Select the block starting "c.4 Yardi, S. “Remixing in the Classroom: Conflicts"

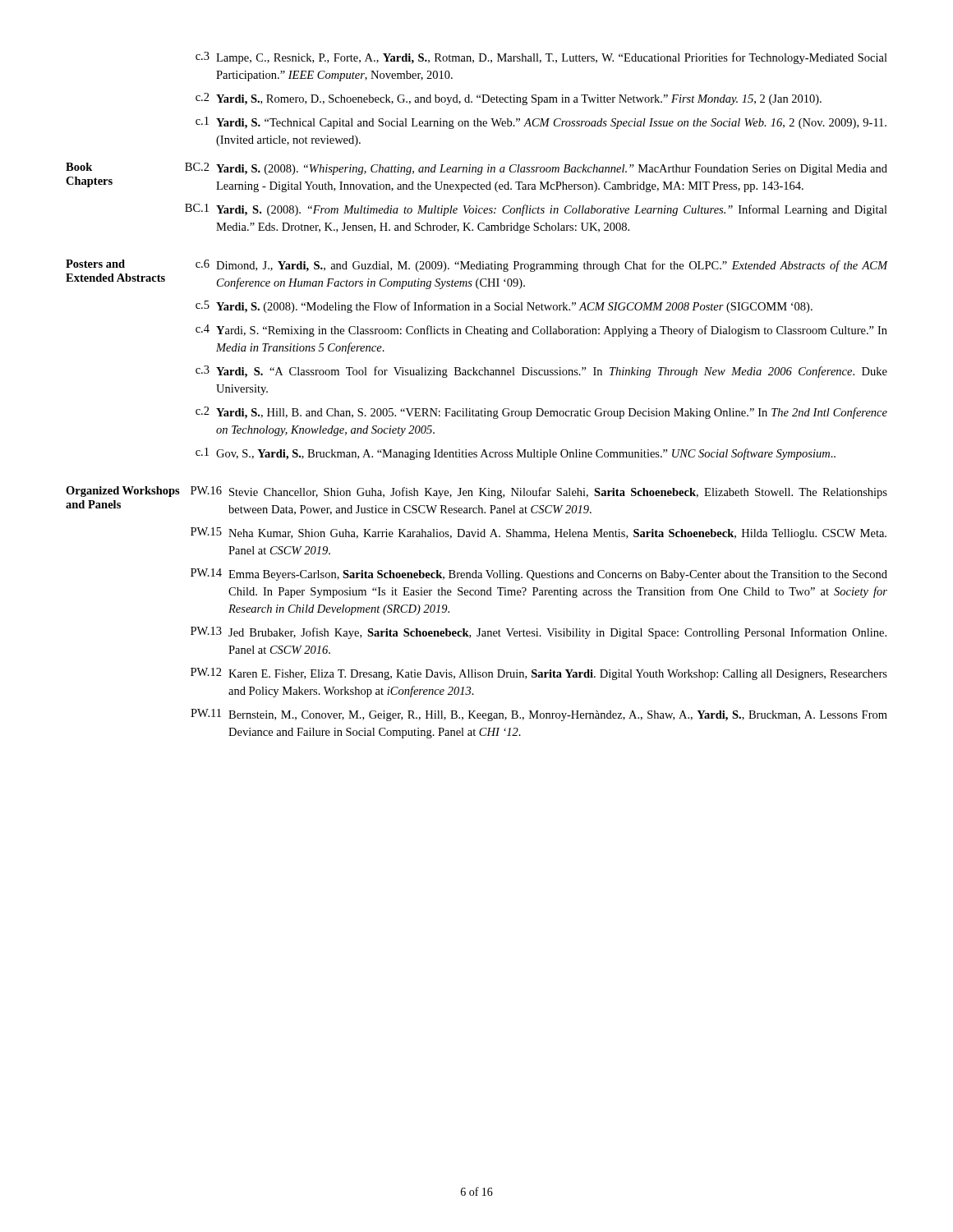coord(530,339)
